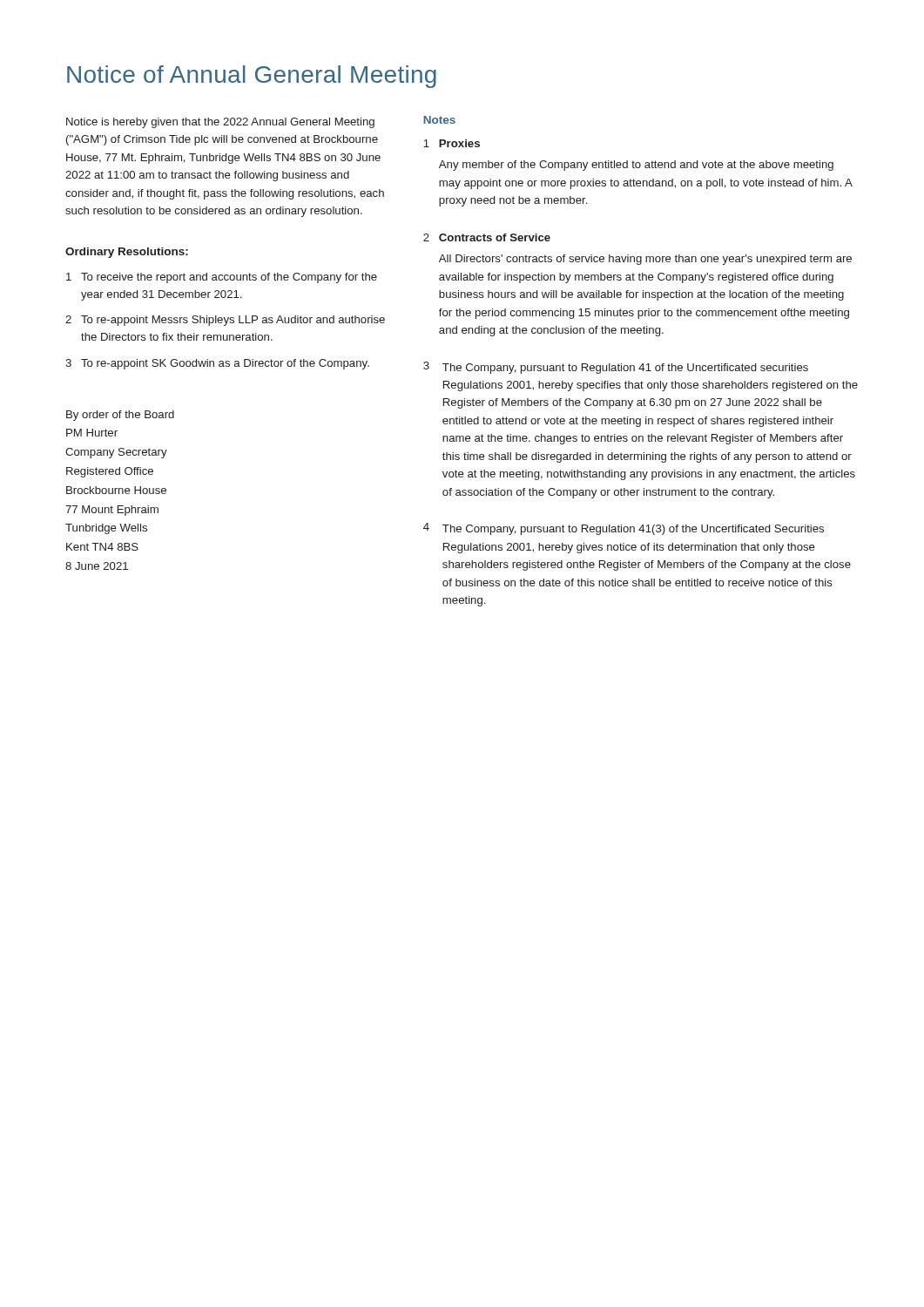This screenshot has height=1307, width=924.
Task: Click on the section header containing "Ordinary Resolutions:"
Action: click(127, 251)
